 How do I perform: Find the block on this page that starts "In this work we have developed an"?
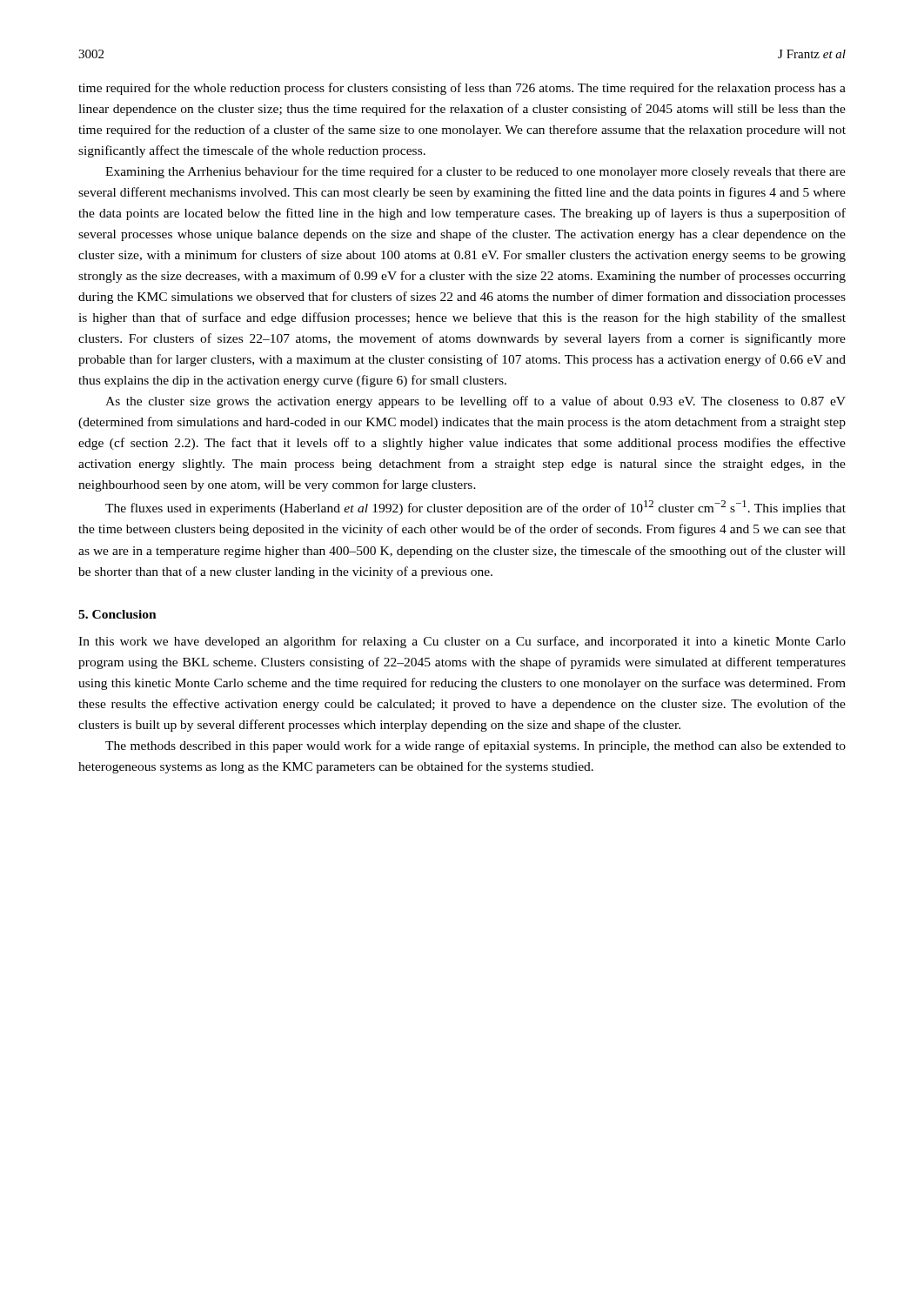click(x=462, y=683)
